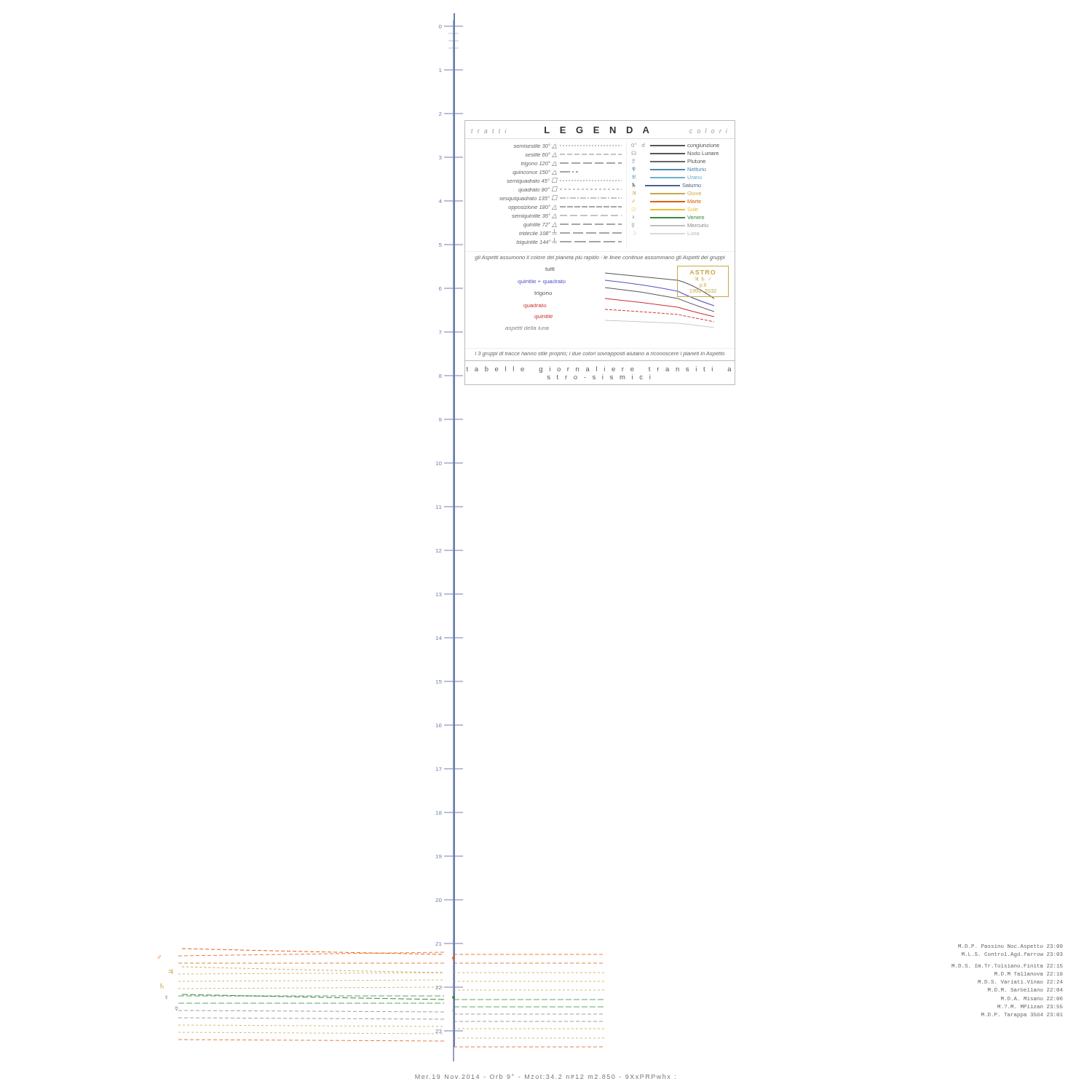Click on the text block that says "M.D.P. Passino Noc.Aspetto"
The height and width of the screenshot is (1092, 1092).
tap(1010, 947)
